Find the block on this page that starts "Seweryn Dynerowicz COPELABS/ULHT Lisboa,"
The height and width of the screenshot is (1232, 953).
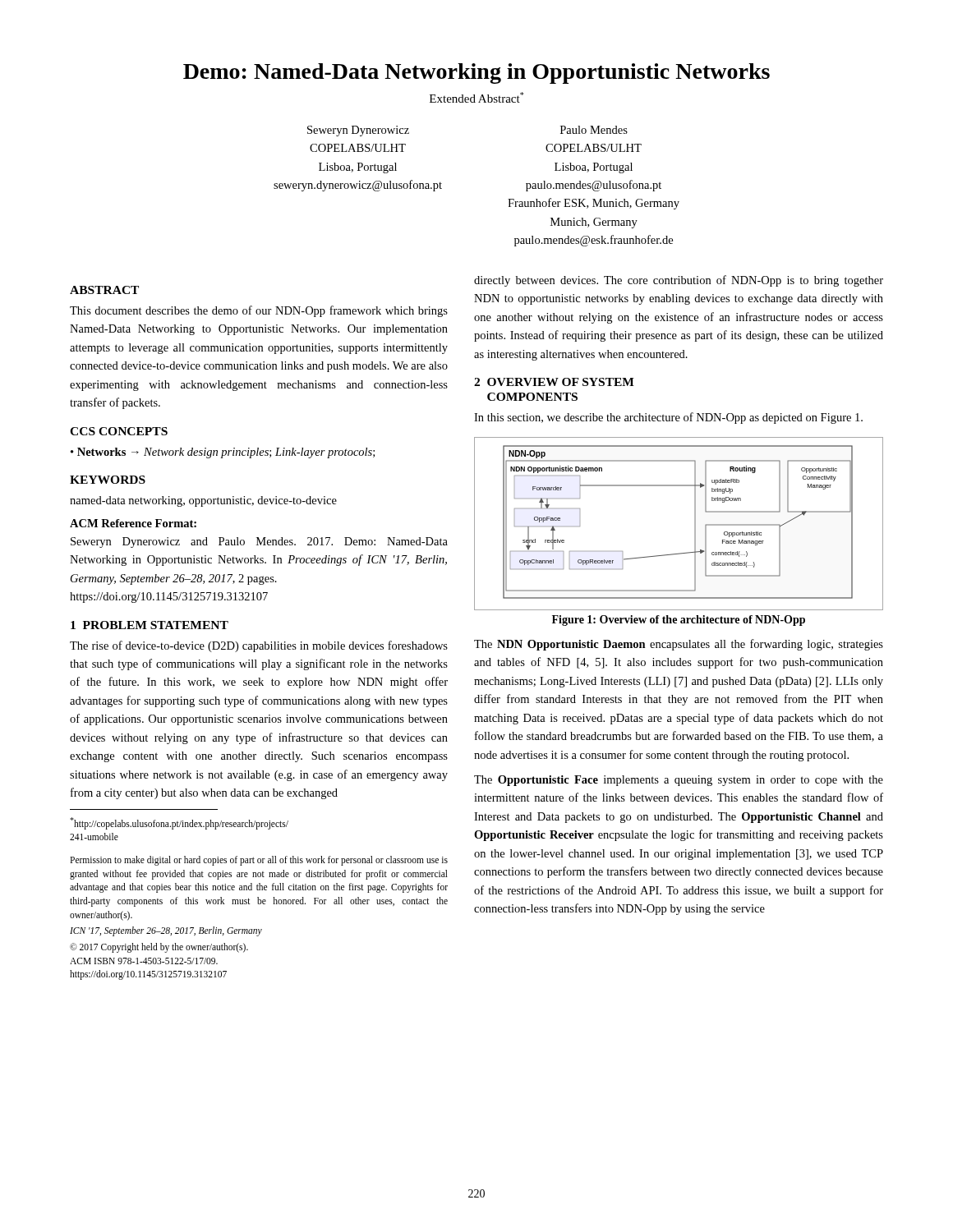(x=358, y=157)
